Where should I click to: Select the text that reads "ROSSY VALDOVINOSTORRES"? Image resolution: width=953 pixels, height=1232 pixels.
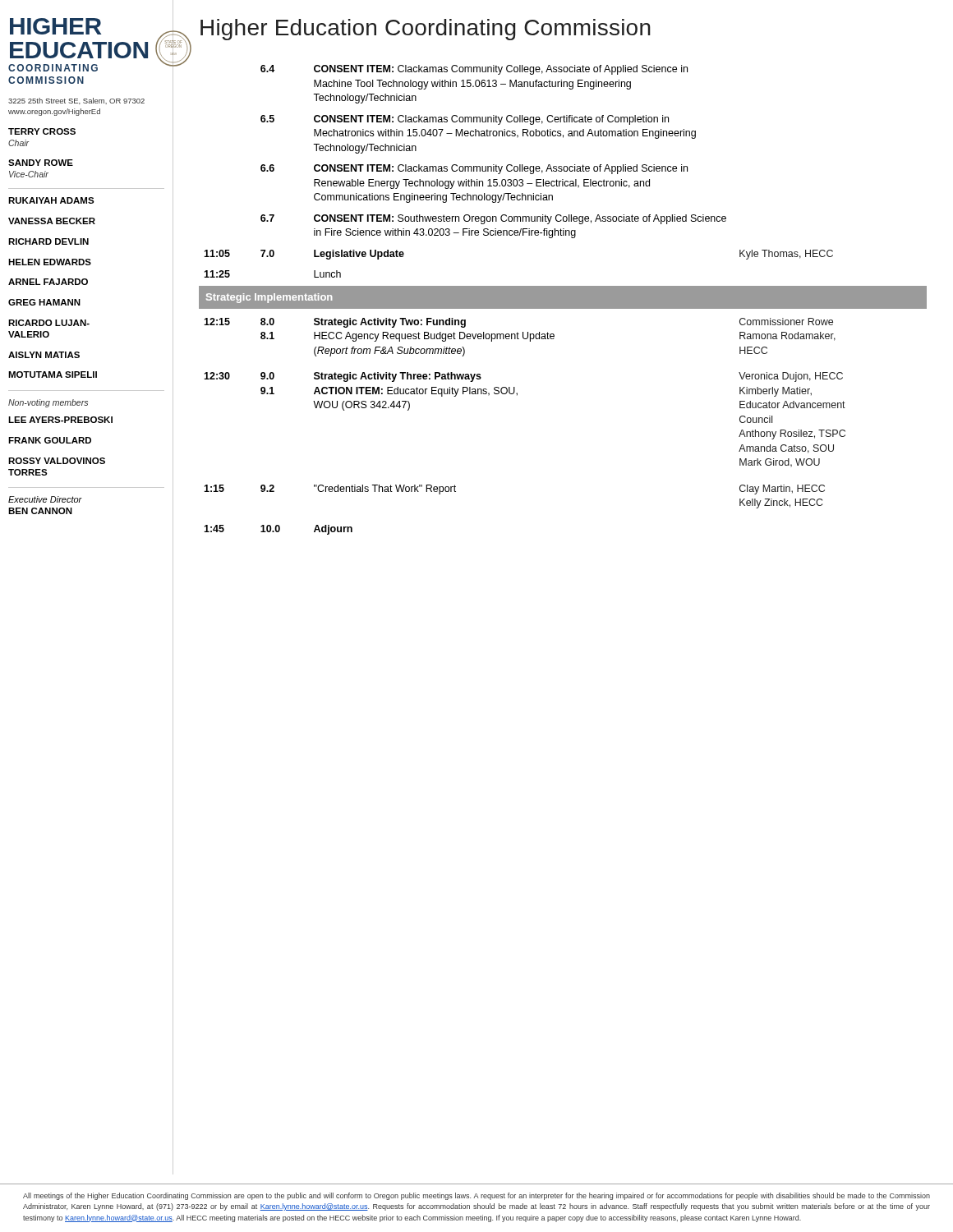(x=86, y=467)
